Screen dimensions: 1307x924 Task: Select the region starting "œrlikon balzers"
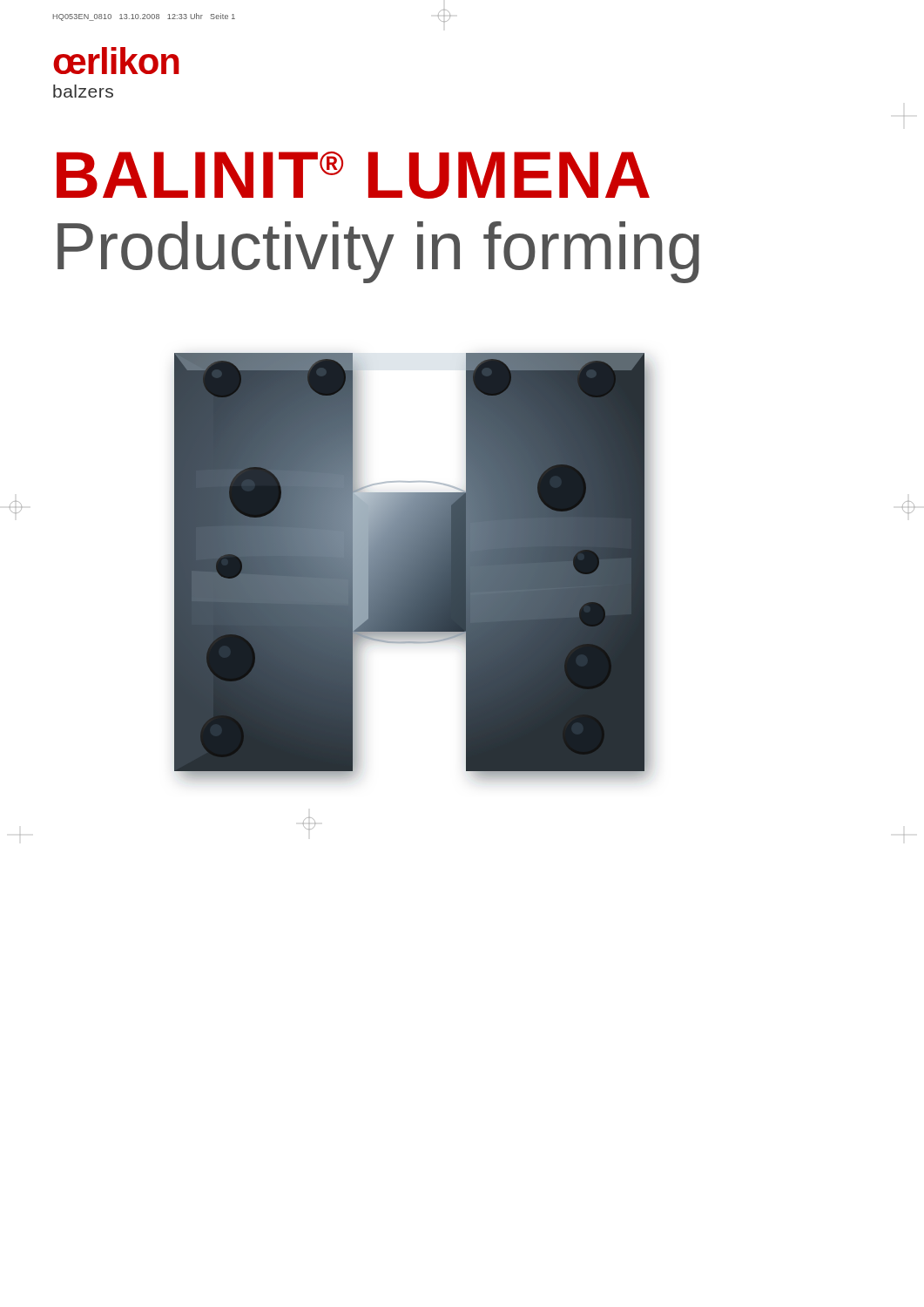click(x=116, y=72)
